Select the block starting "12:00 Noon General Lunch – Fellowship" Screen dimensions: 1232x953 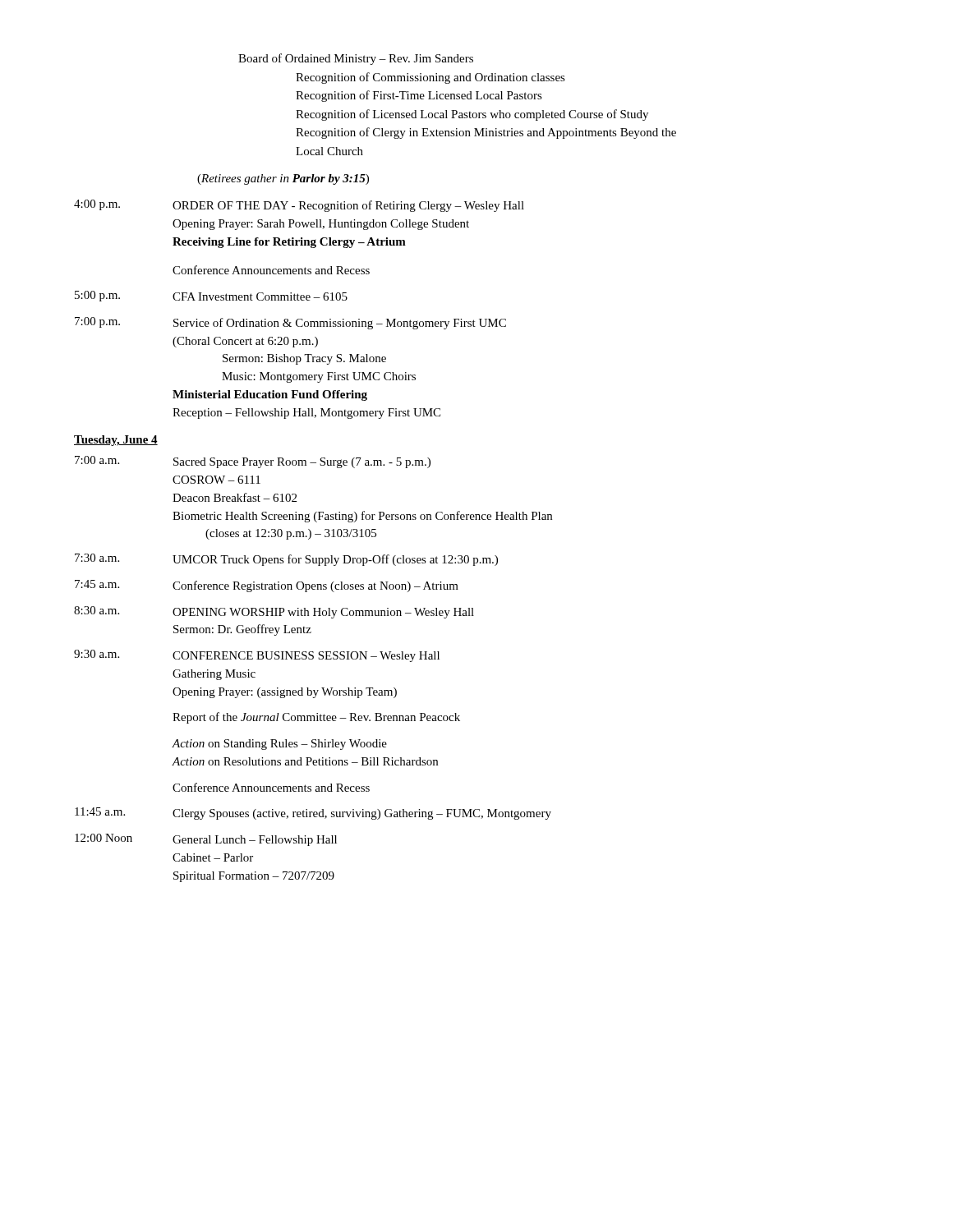(x=206, y=840)
